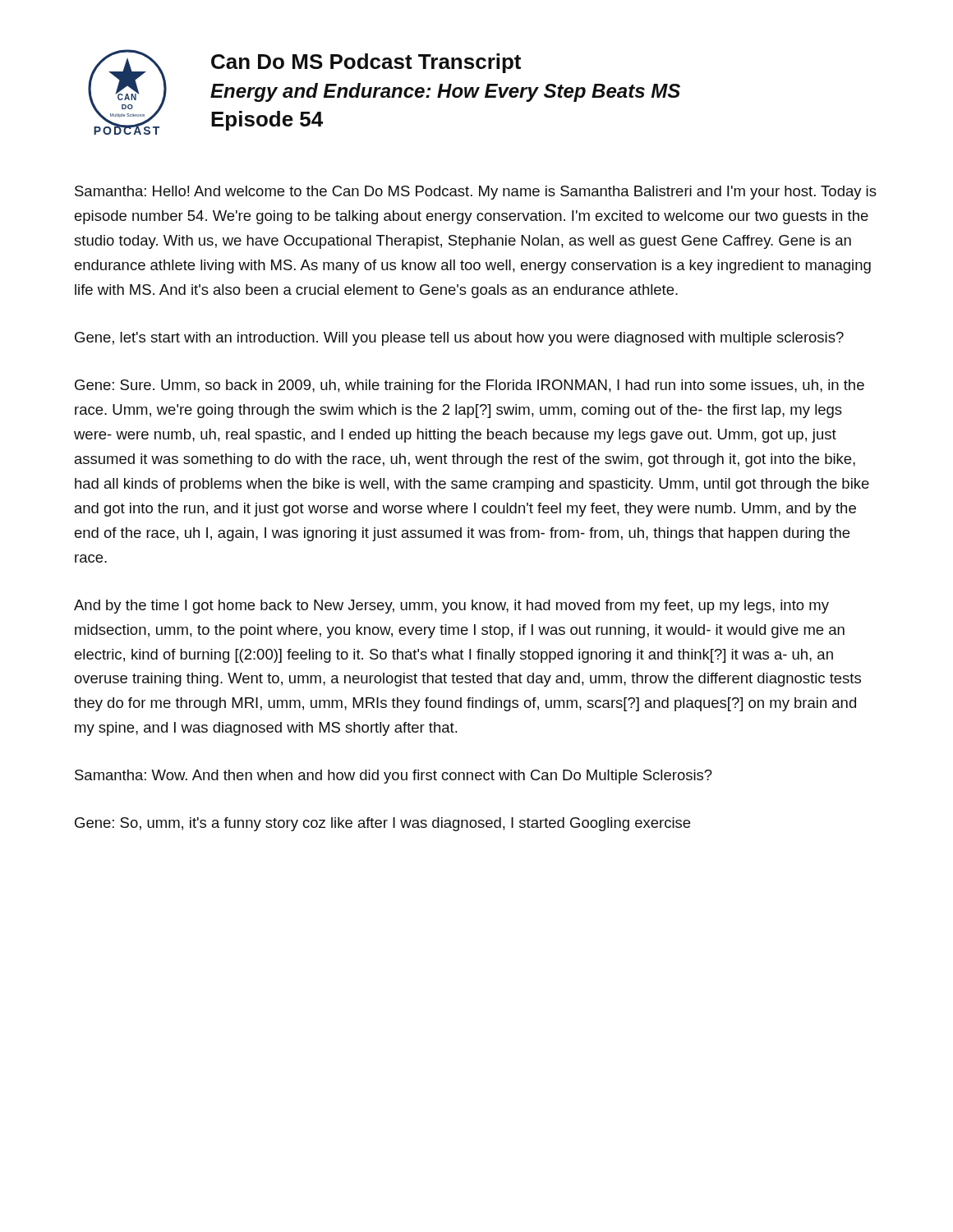Screen dimensions: 1232x953
Task: Locate the title that opens with "Can Do MS Podcast Transcript Energy and Endurance:"
Action: pos(545,91)
